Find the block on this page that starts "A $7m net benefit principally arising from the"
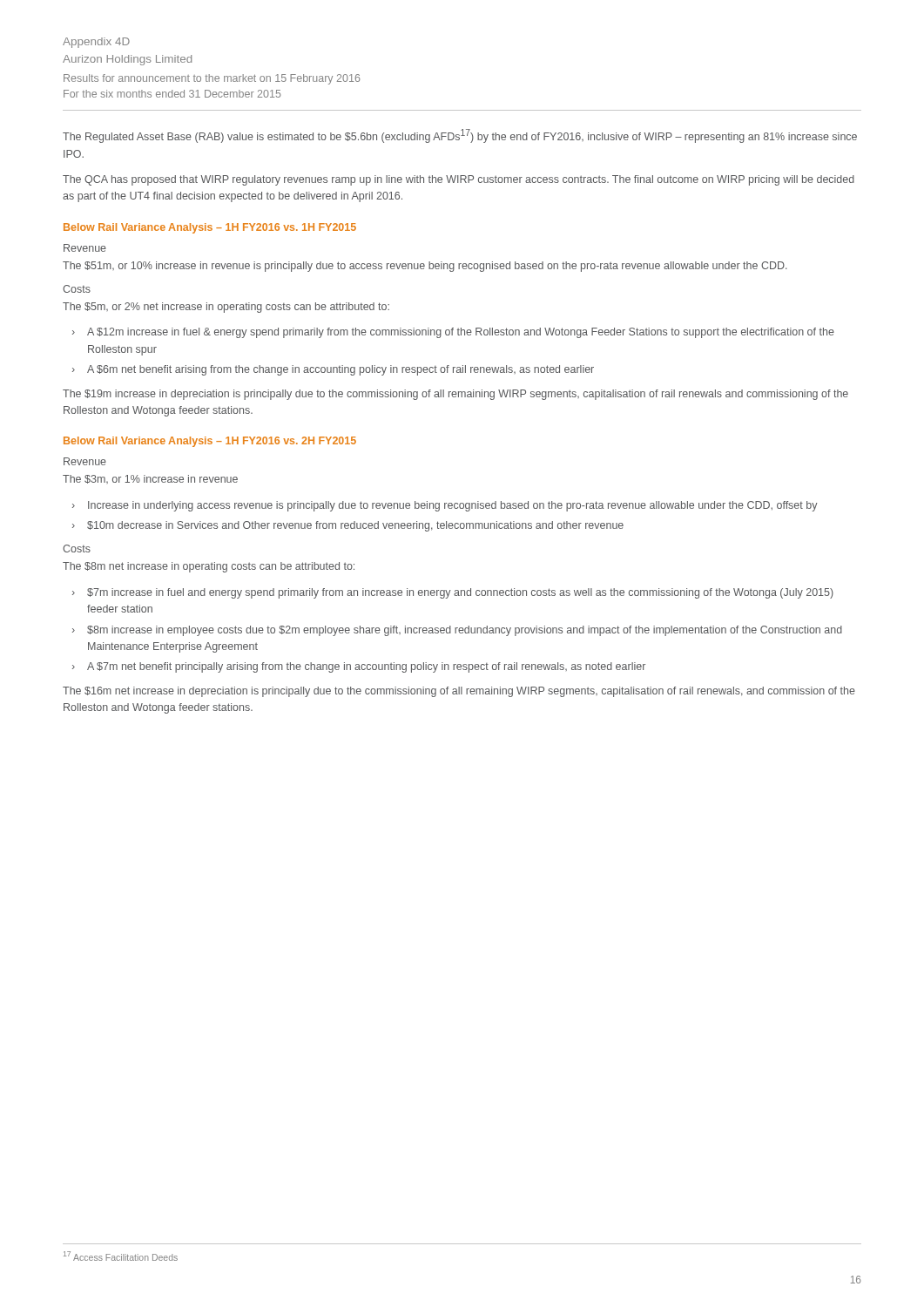 366,667
